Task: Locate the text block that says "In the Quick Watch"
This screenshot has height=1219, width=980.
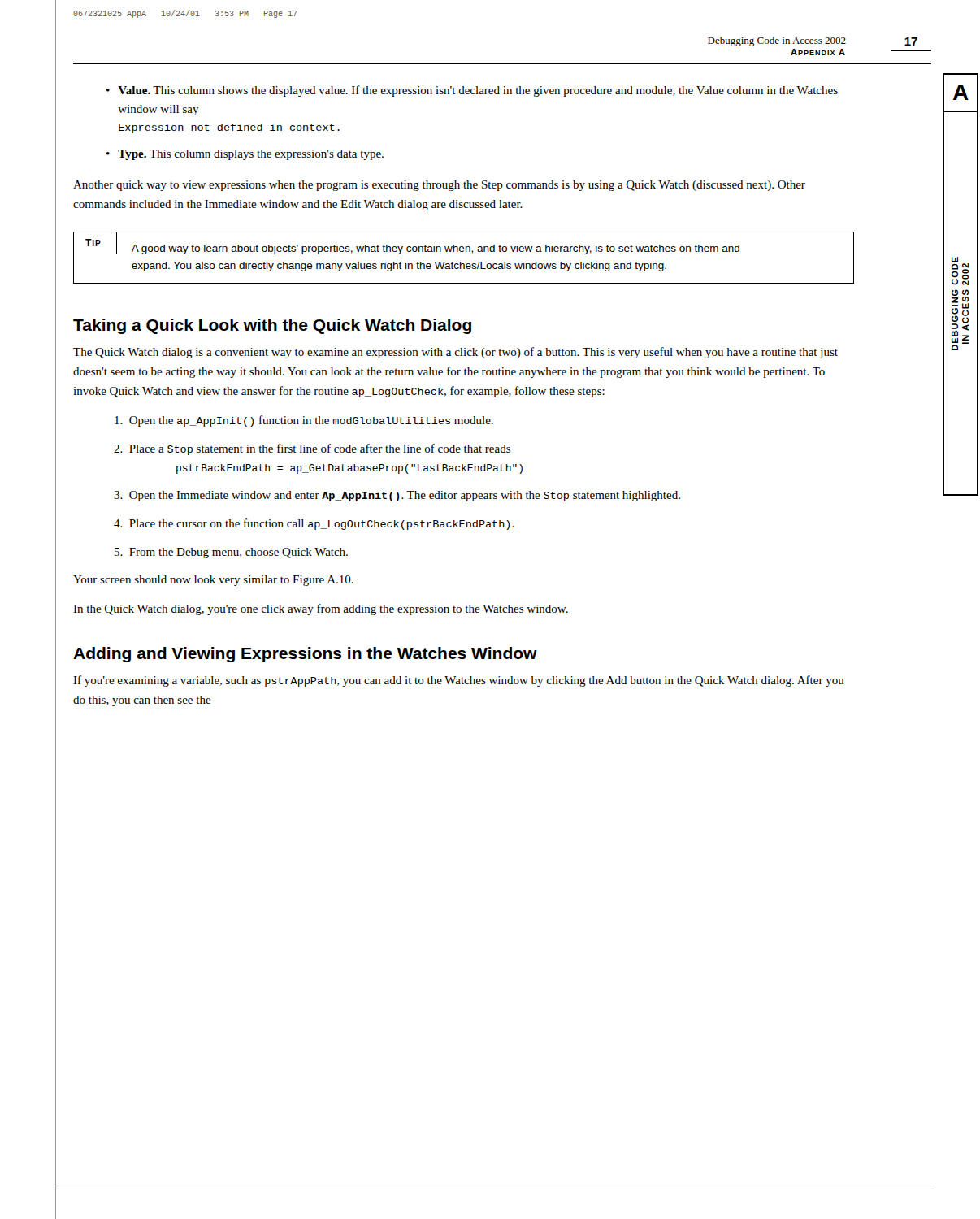Action: [x=321, y=608]
